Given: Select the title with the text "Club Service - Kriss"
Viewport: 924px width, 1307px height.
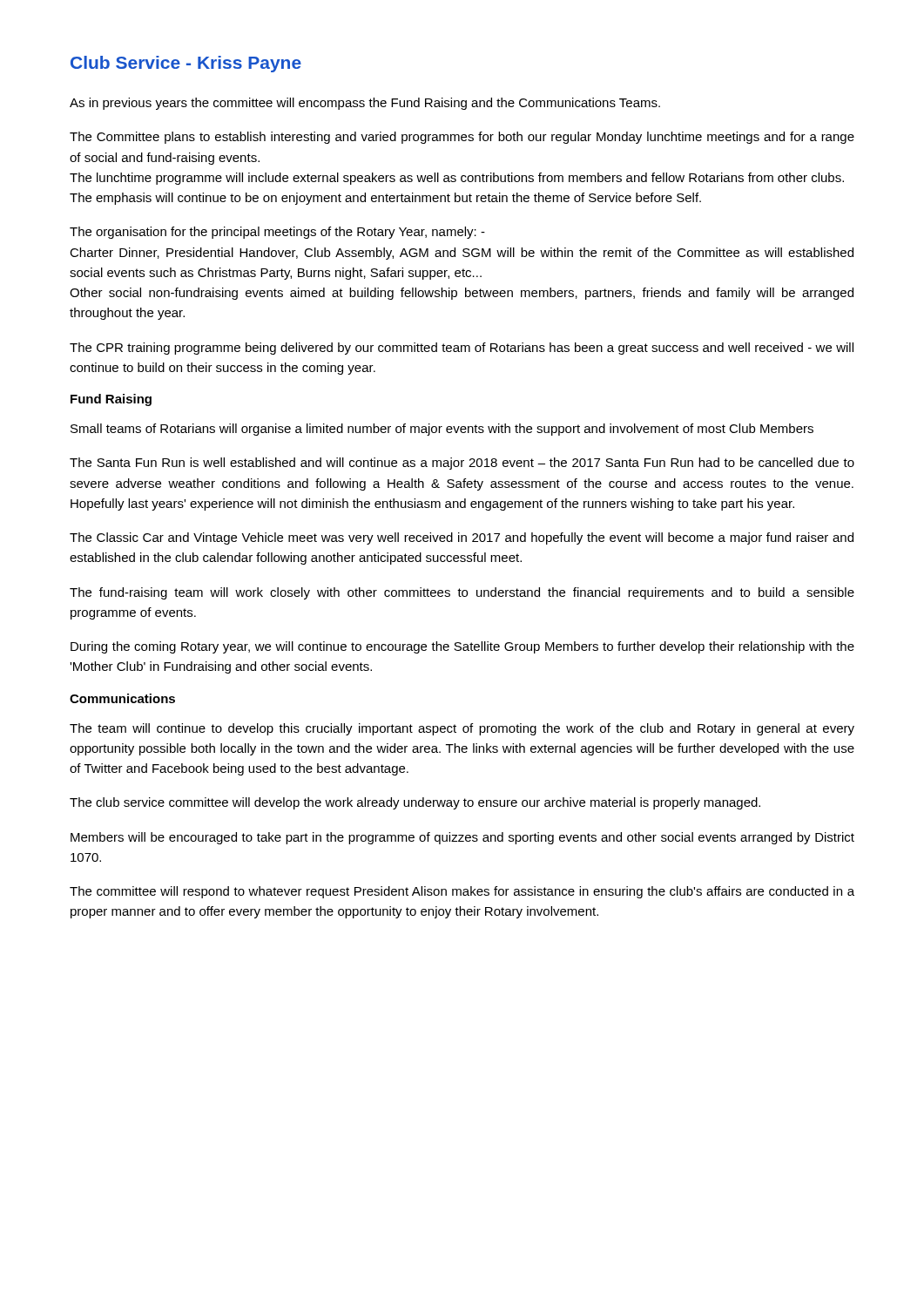Looking at the screenshot, I should tap(186, 62).
